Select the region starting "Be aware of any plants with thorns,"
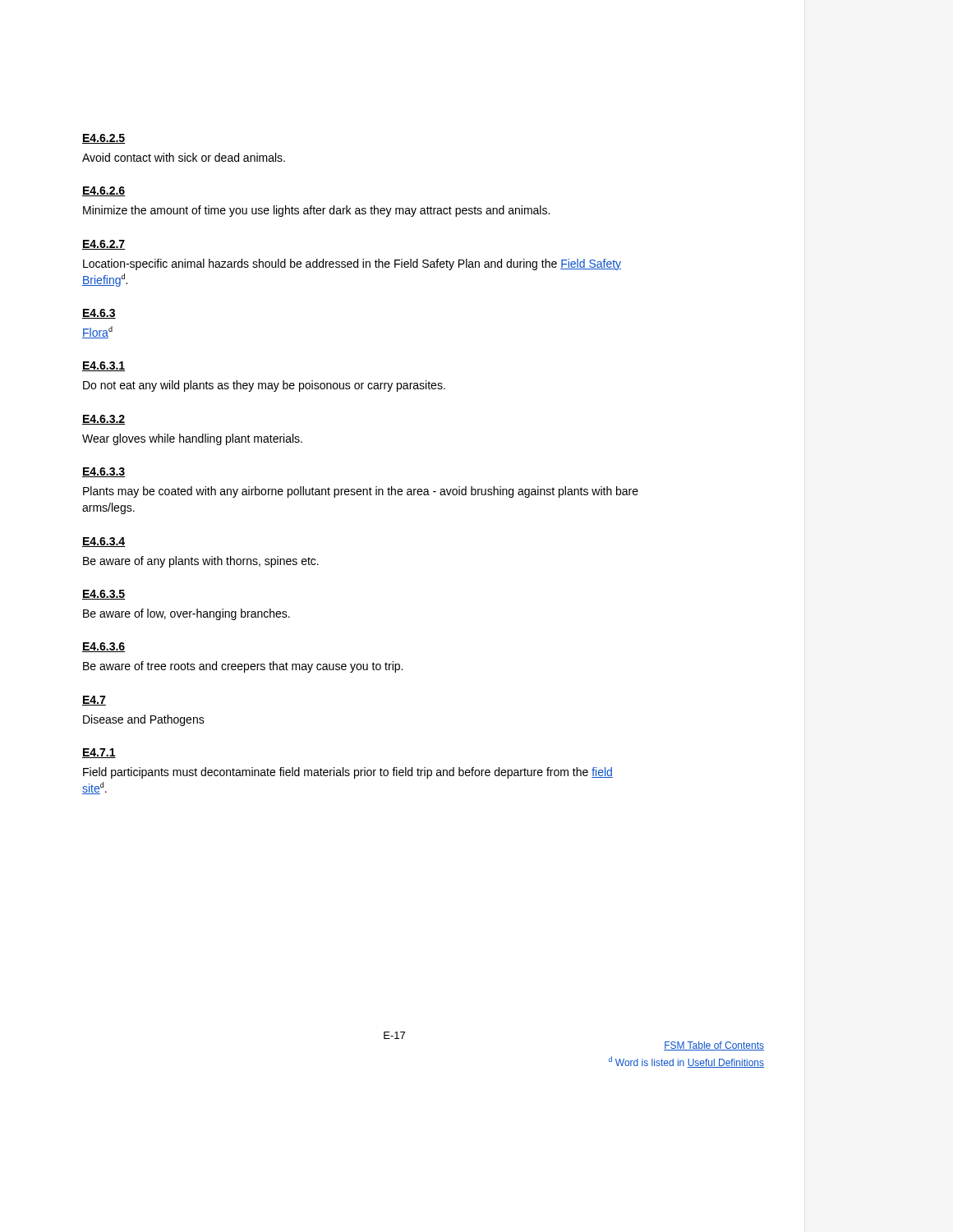953x1232 pixels. click(201, 561)
